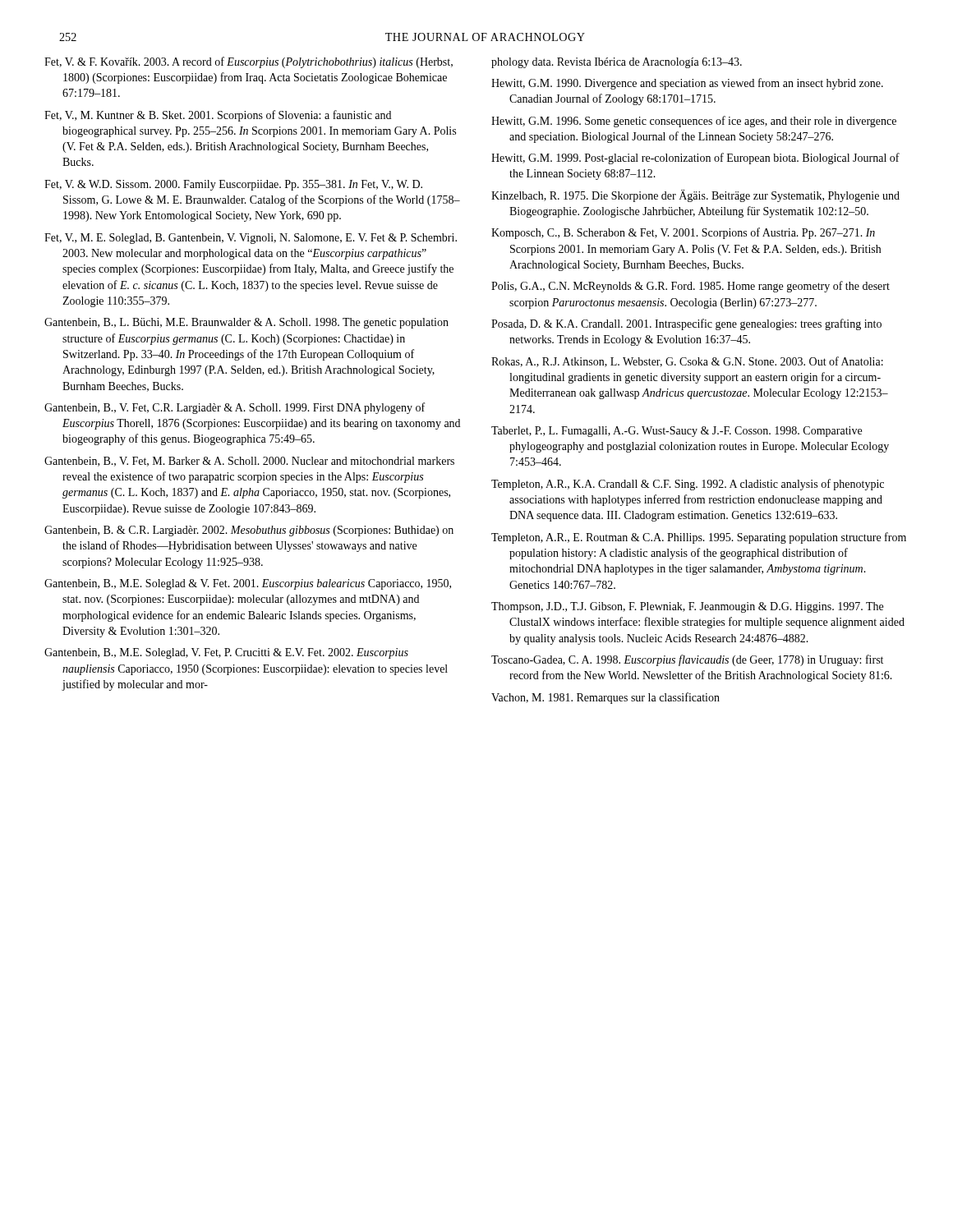Find the block on this page that starts "Templeton, A.R., K.A. Crandall"
This screenshot has width=953, height=1232.
[x=688, y=500]
